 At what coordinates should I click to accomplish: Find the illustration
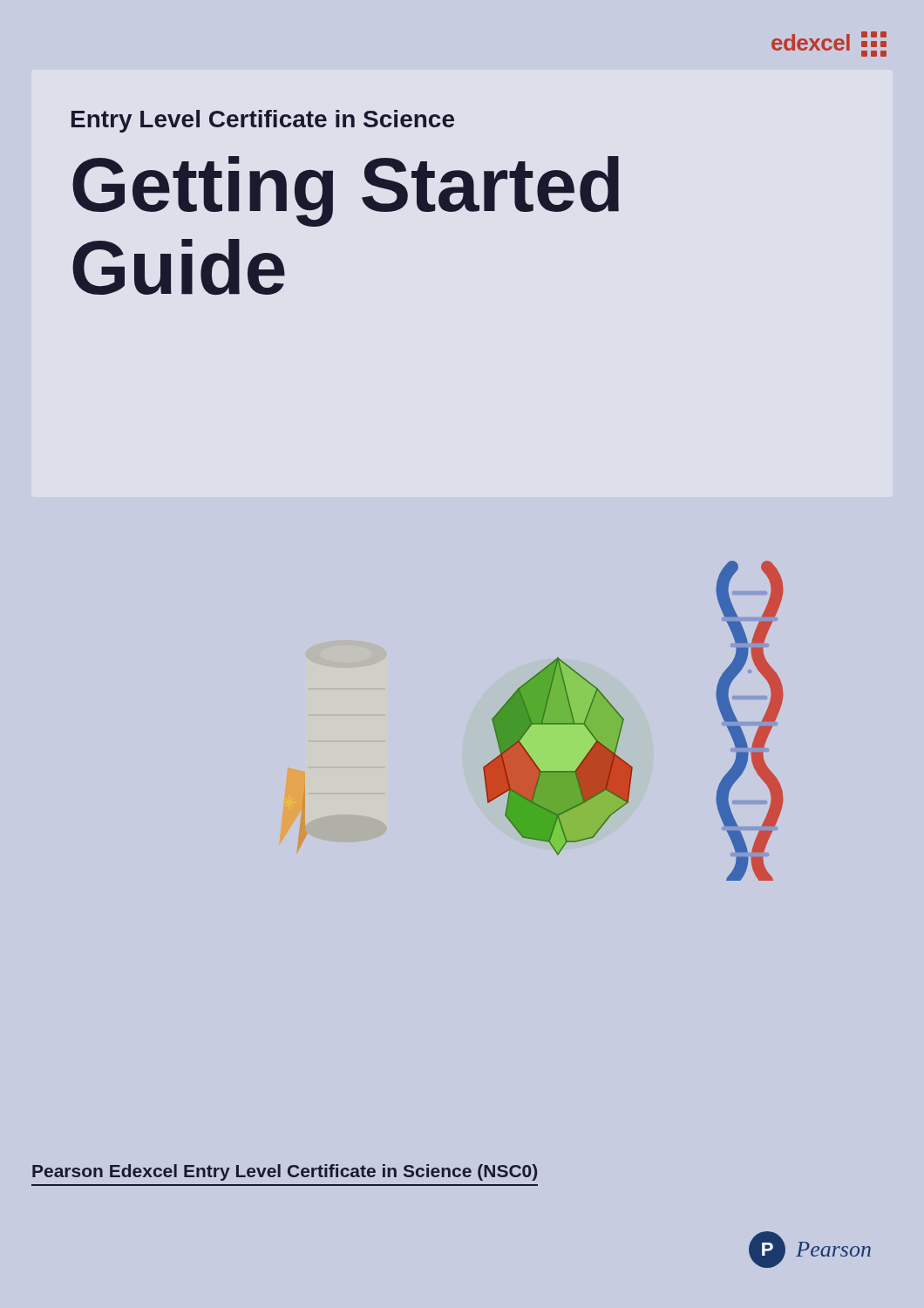click(x=527, y=715)
